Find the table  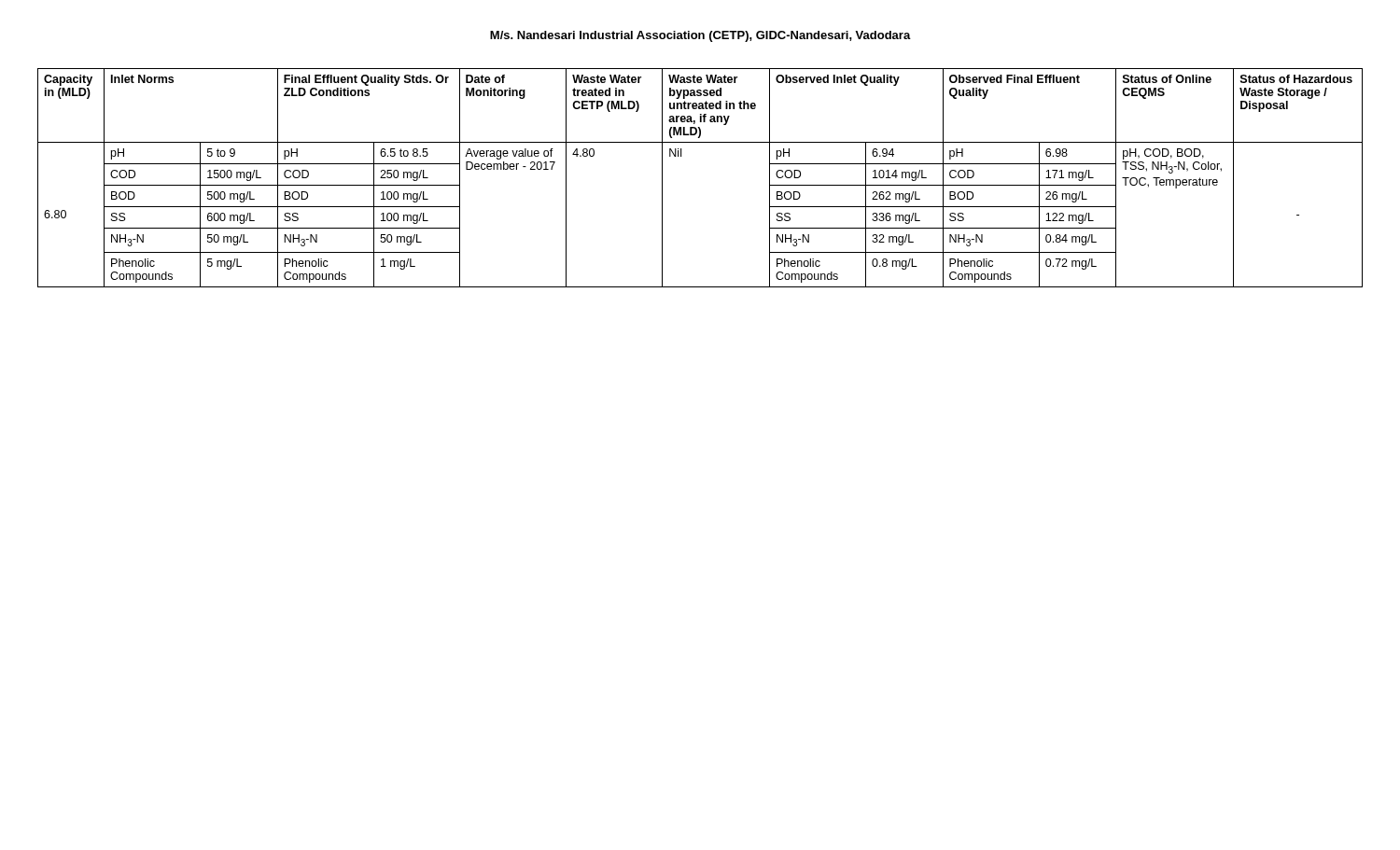700,177
